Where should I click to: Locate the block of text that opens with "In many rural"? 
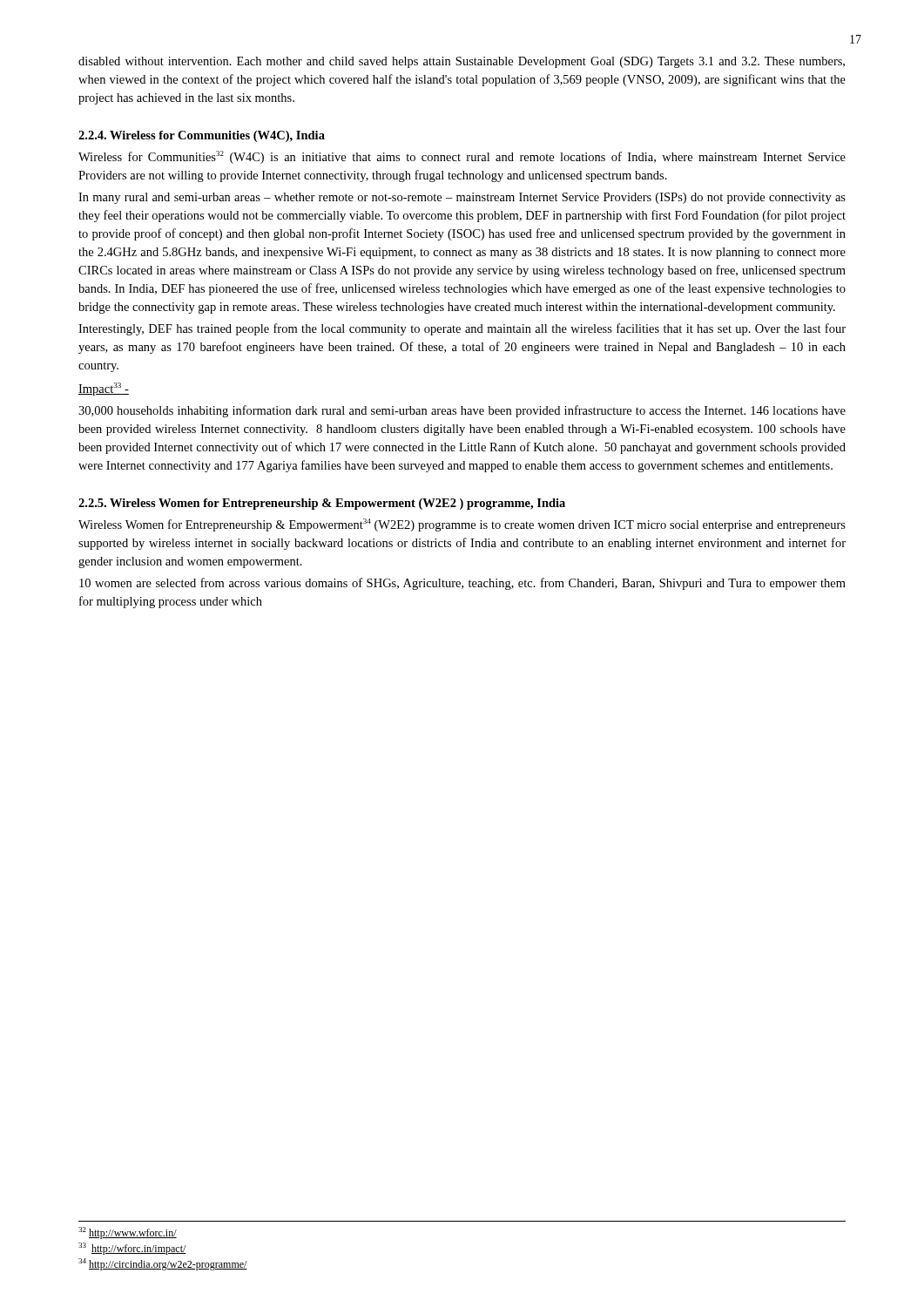click(x=462, y=252)
